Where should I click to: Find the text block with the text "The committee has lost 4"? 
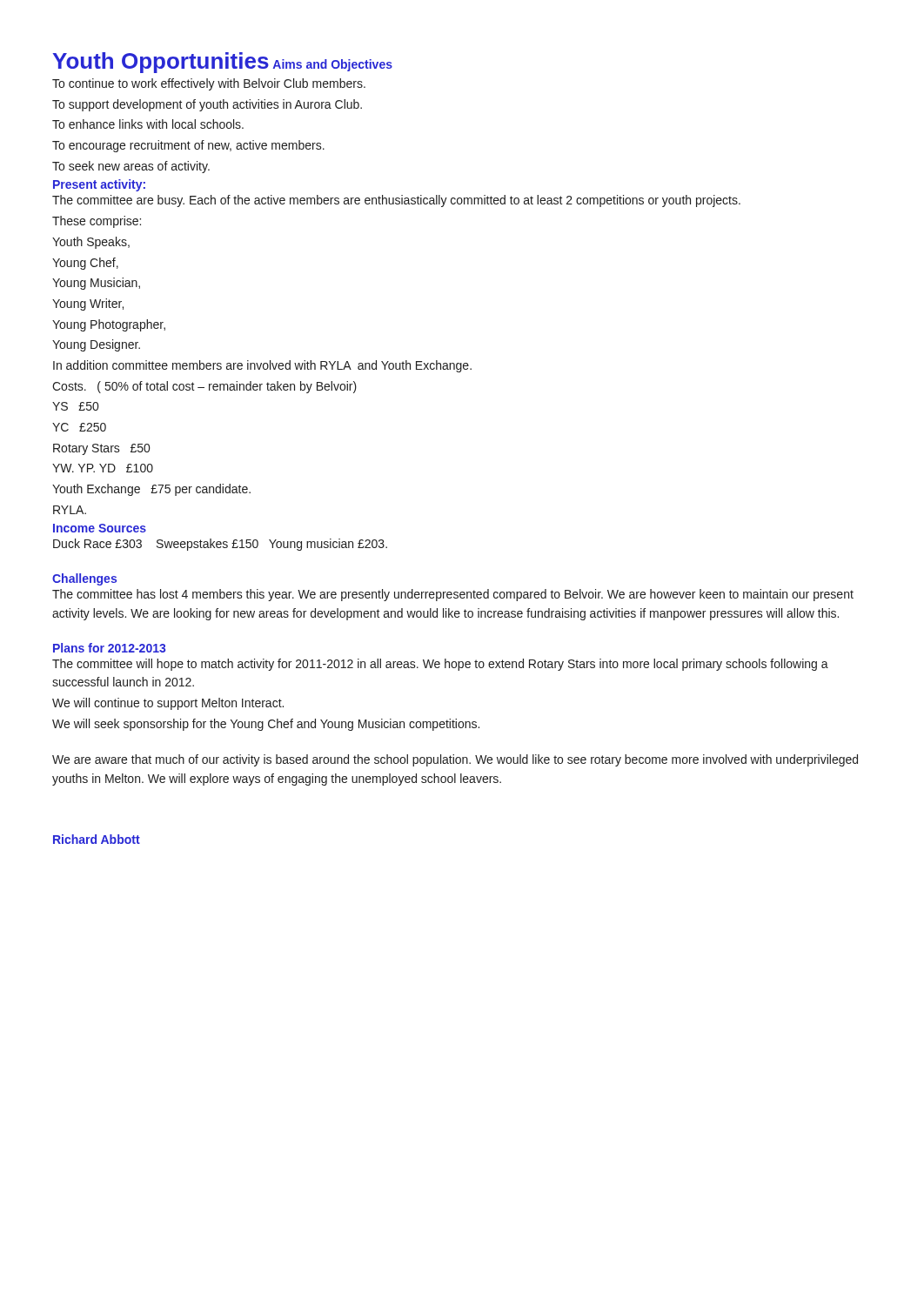pyautogui.click(x=453, y=604)
